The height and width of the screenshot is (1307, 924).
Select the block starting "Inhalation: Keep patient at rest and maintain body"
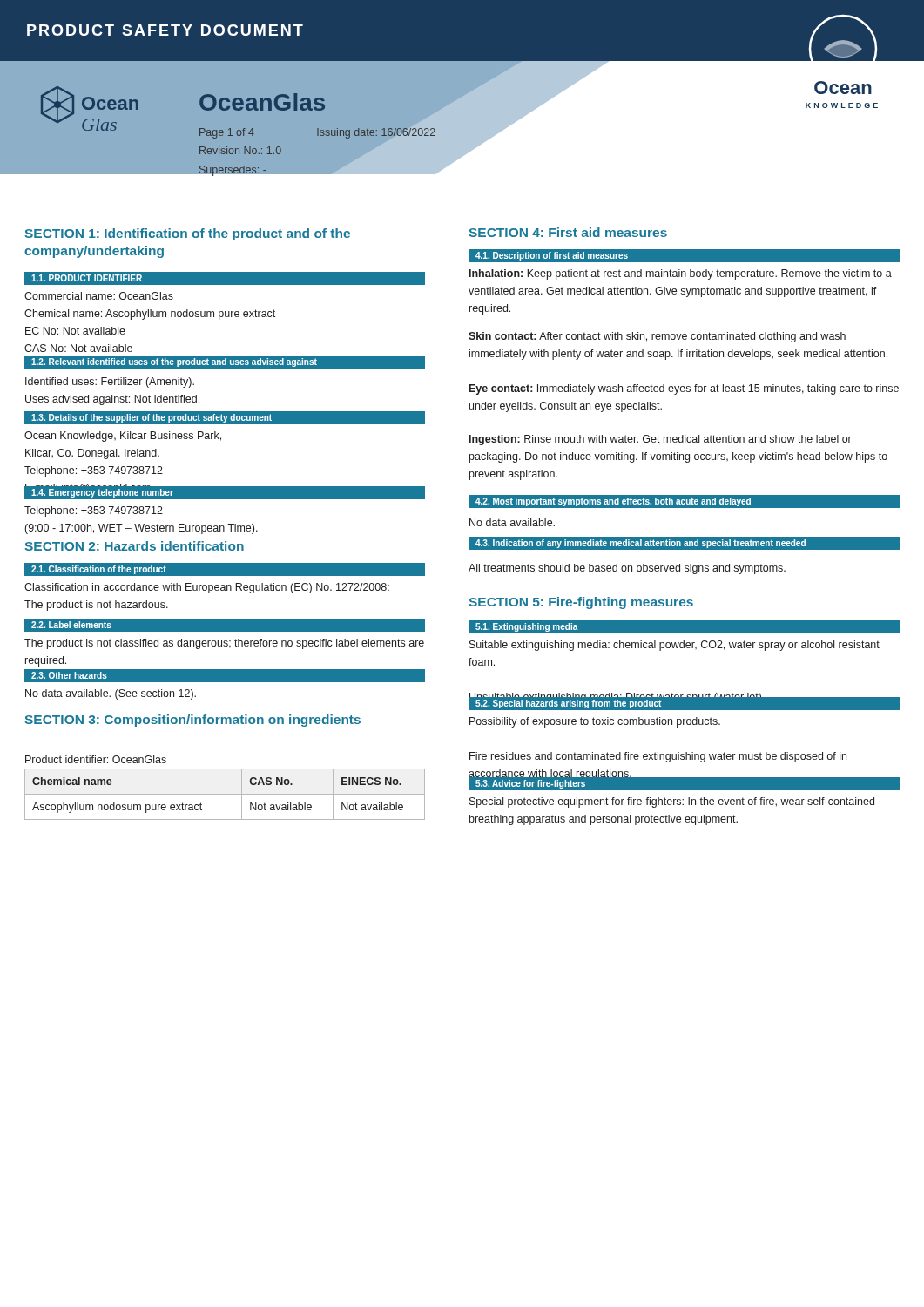[680, 291]
